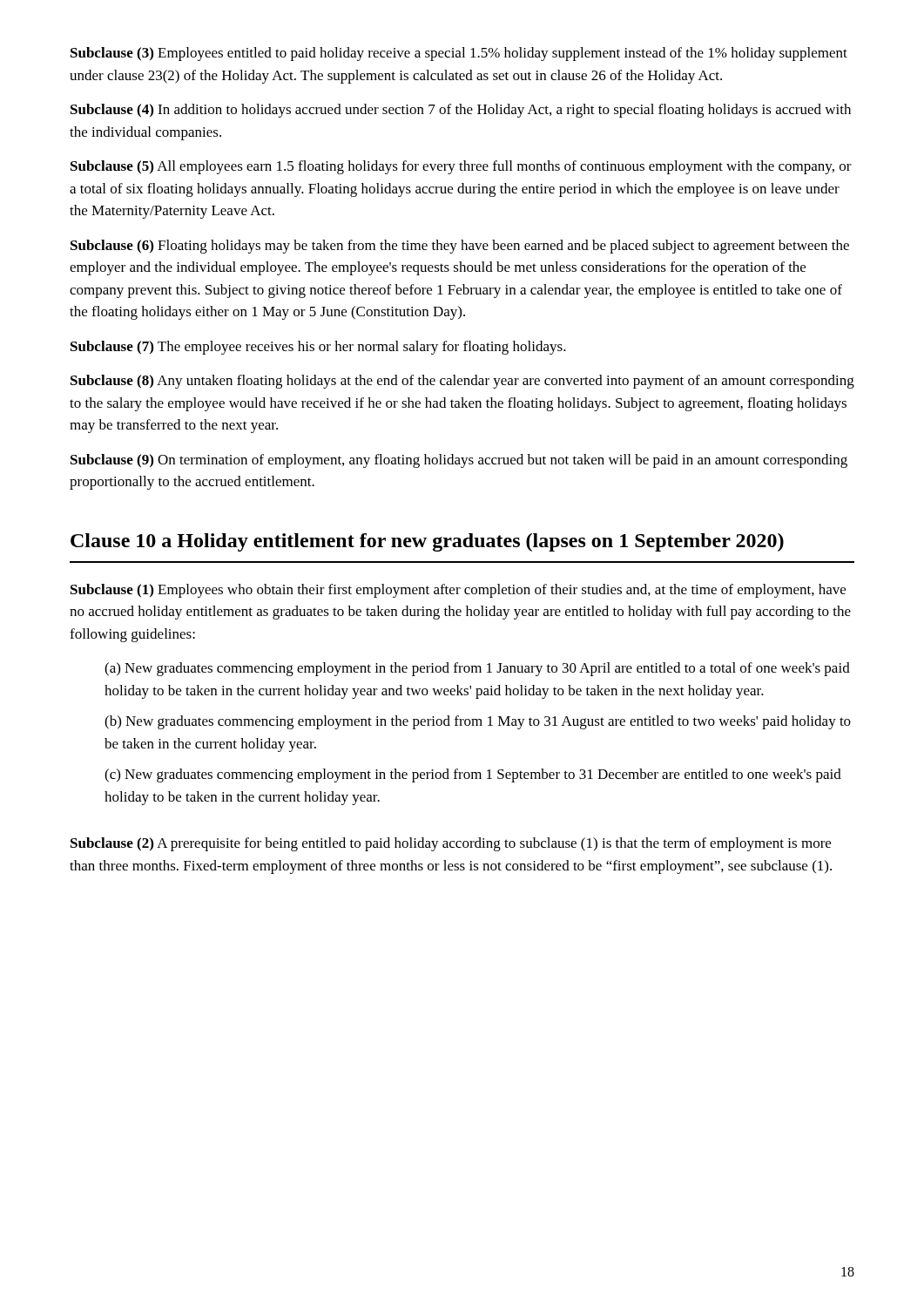
Task: Find the block on this page that starts "Subclause (4) In addition"
Action: coord(460,120)
